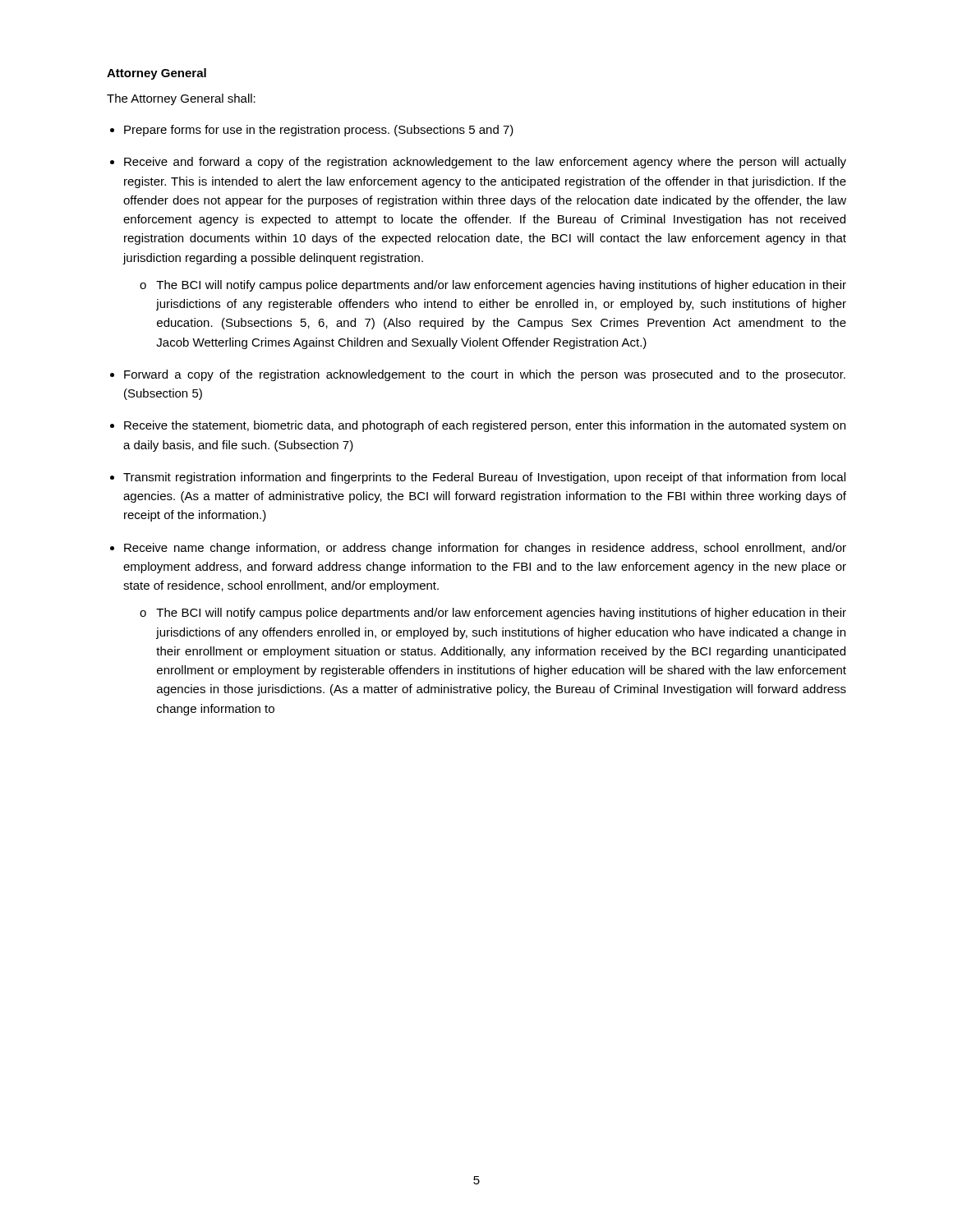This screenshot has height=1232, width=953.
Task: Find the list item that reads "Receive name change information, or"
Action: pos(485,629)
